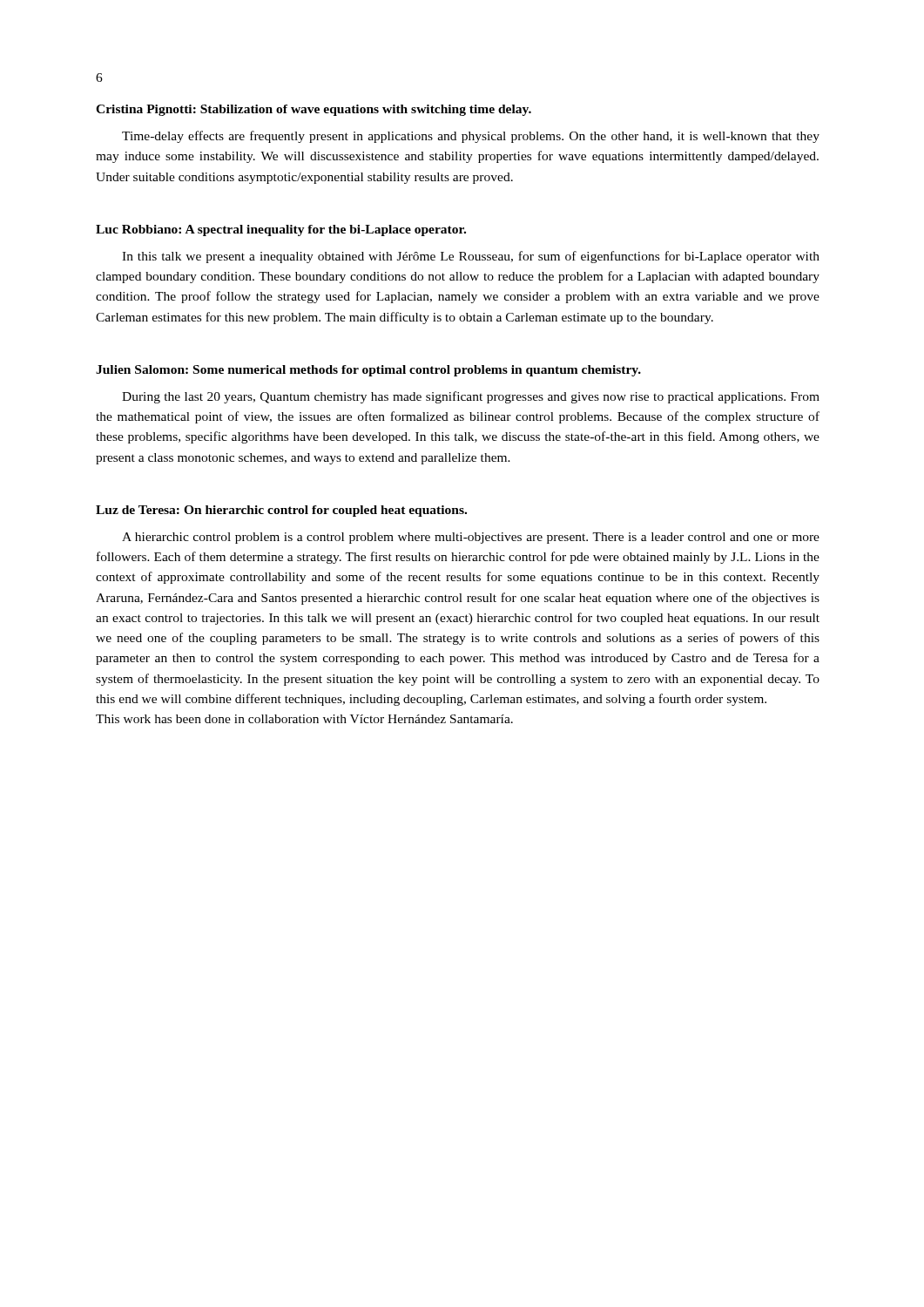Click the section header that begins "Julien Salomon: Some numerical methods for optimal"

(368, 369)
